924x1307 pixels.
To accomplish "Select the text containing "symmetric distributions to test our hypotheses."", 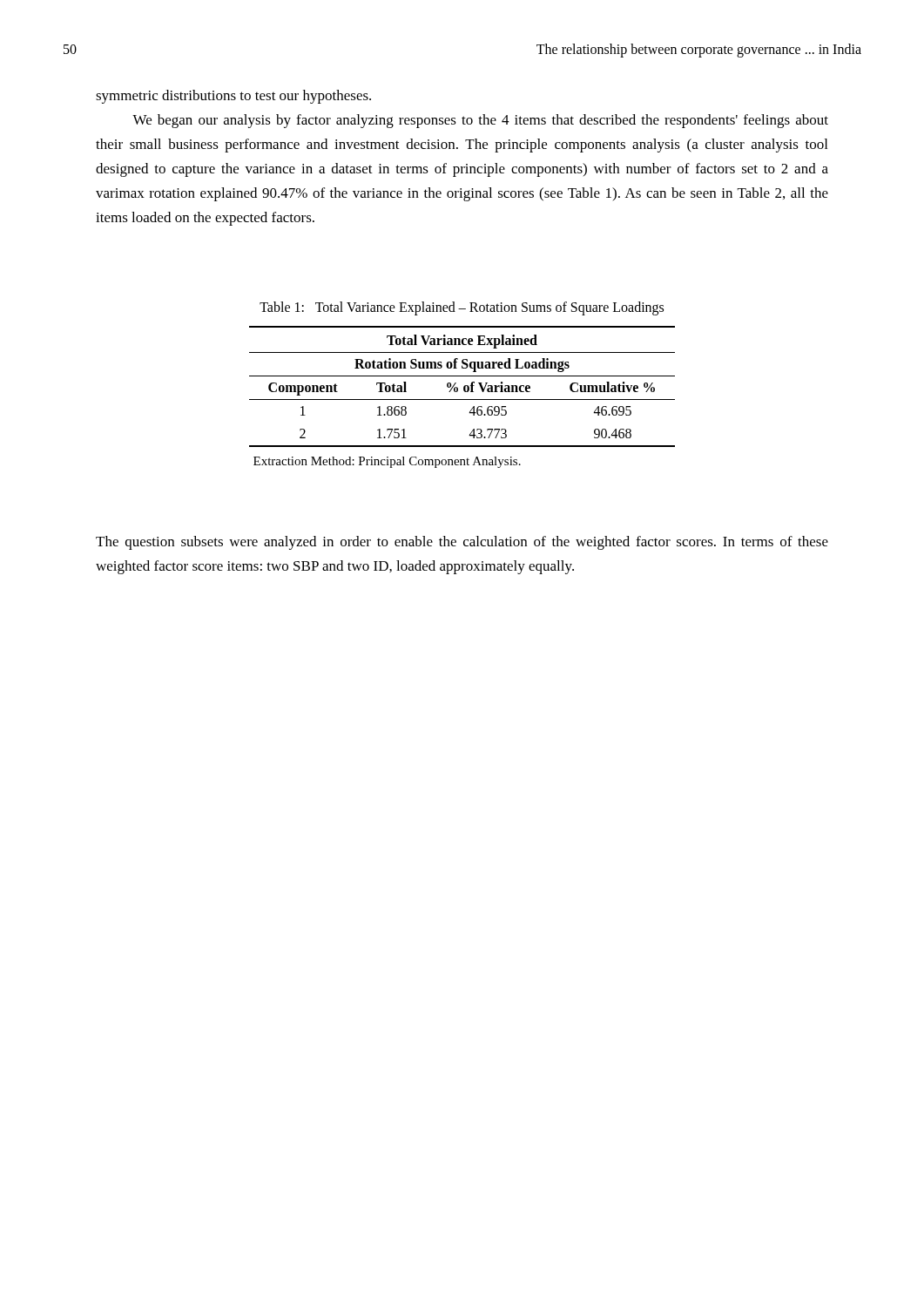I will [x=234, y=95].
